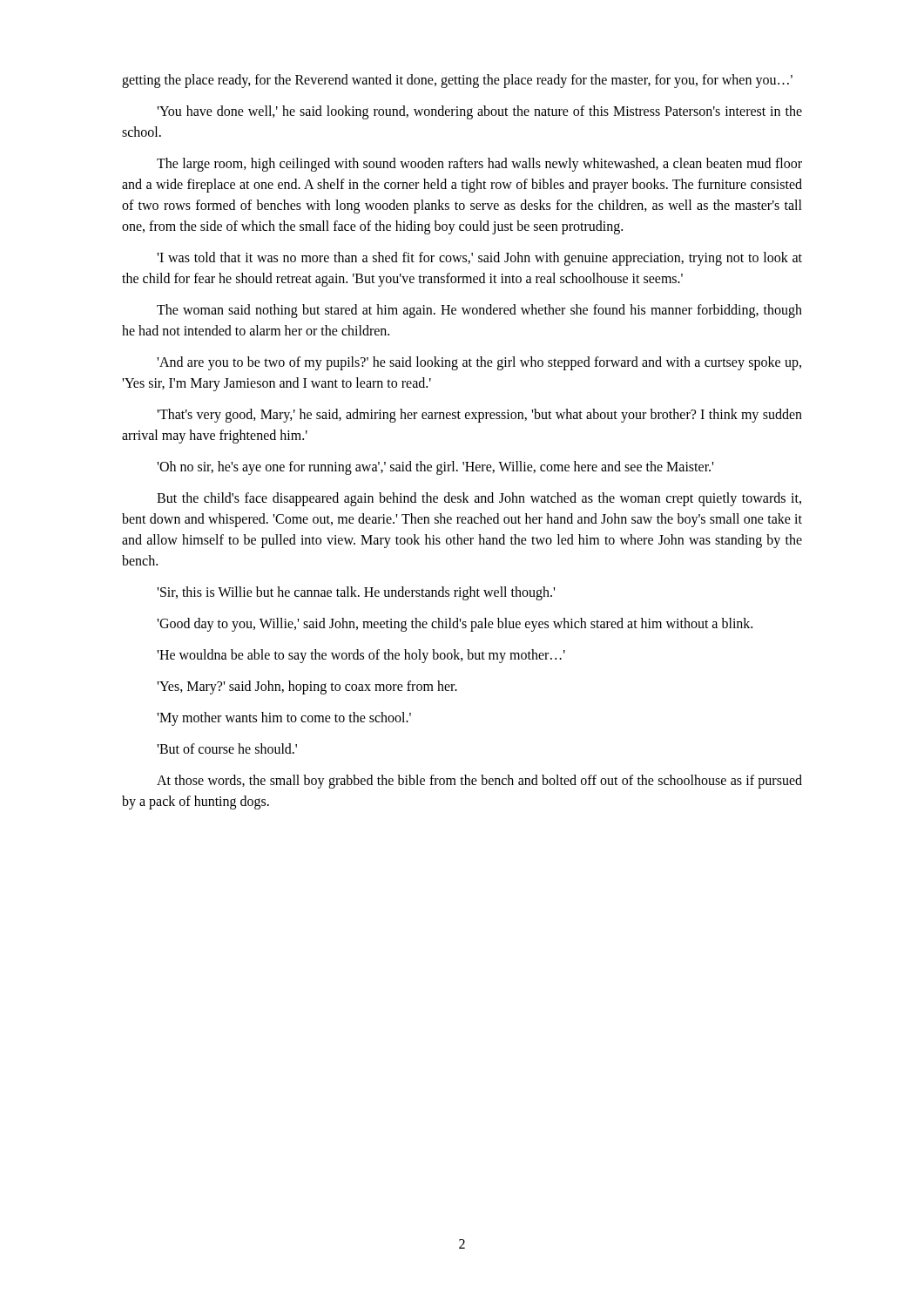Image resolution: width=924 pixels, height=1307 pixels.
Task: Select the text with the text "'But of course he should.'"
Action: point(227,748)
